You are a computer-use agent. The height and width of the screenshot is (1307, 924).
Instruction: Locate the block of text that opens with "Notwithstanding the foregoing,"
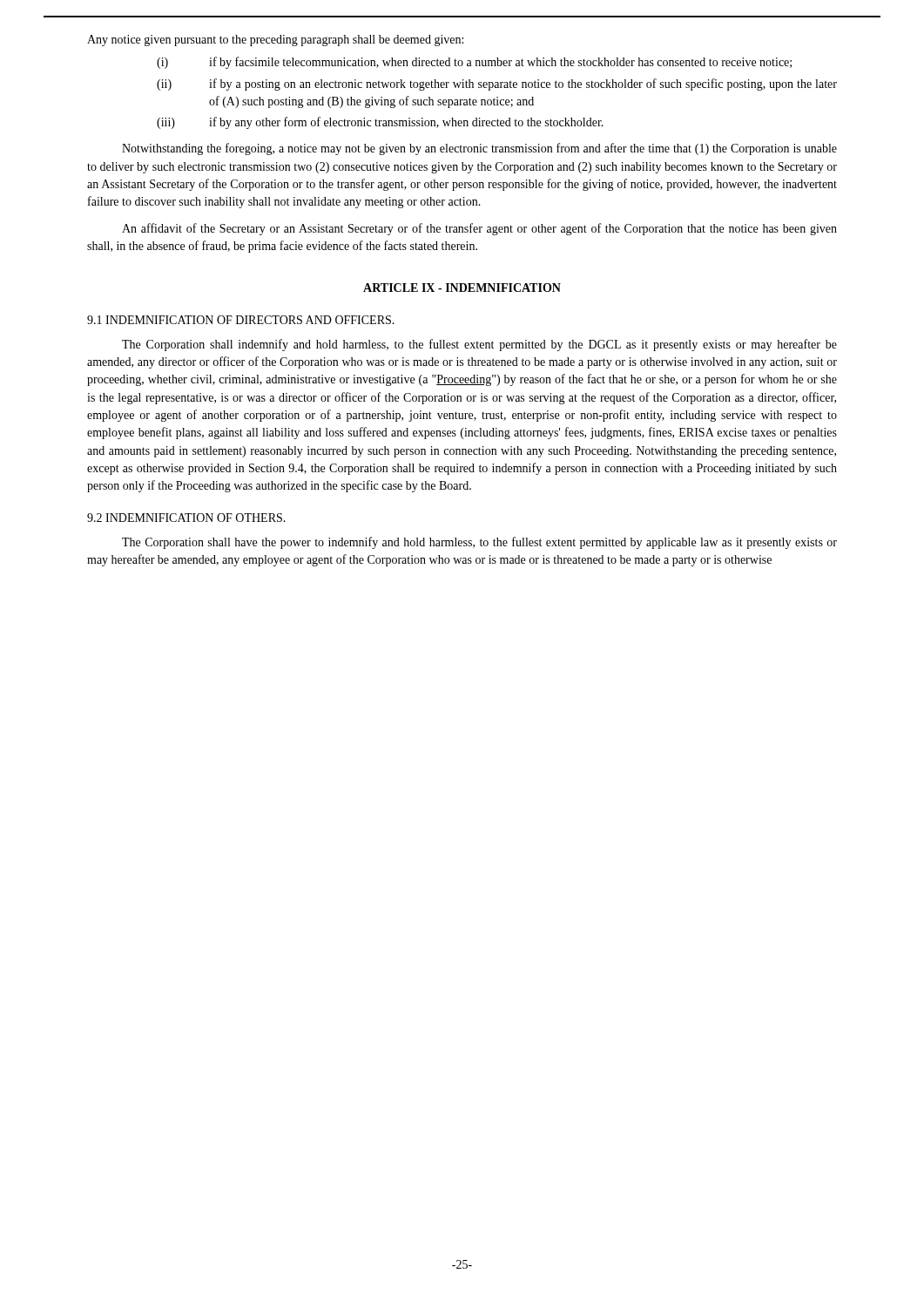coord(462,176)
